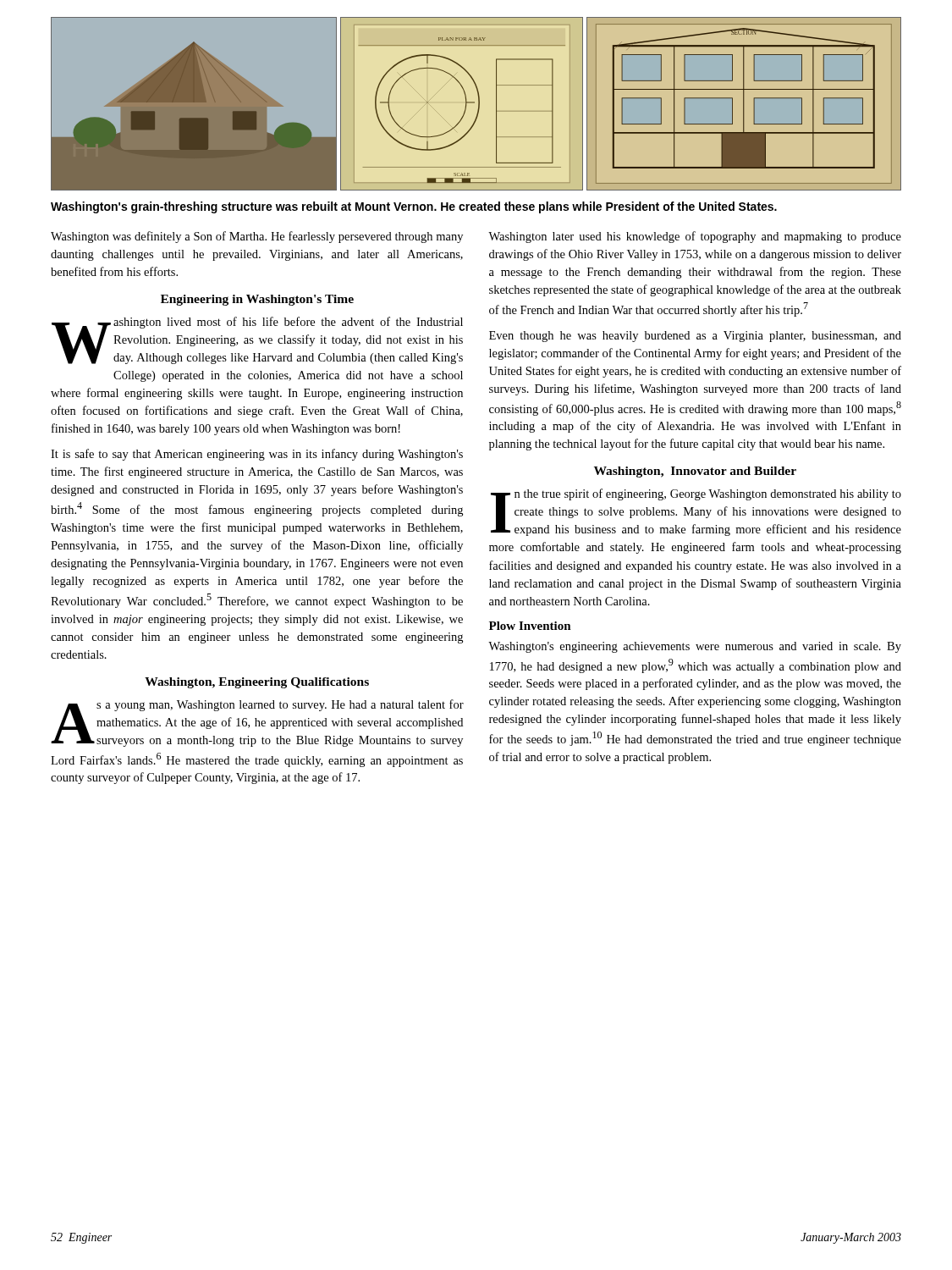Screen dimensions: 1270x952
Task: Point to the region starting "As a young man,"
Action: 257,740
